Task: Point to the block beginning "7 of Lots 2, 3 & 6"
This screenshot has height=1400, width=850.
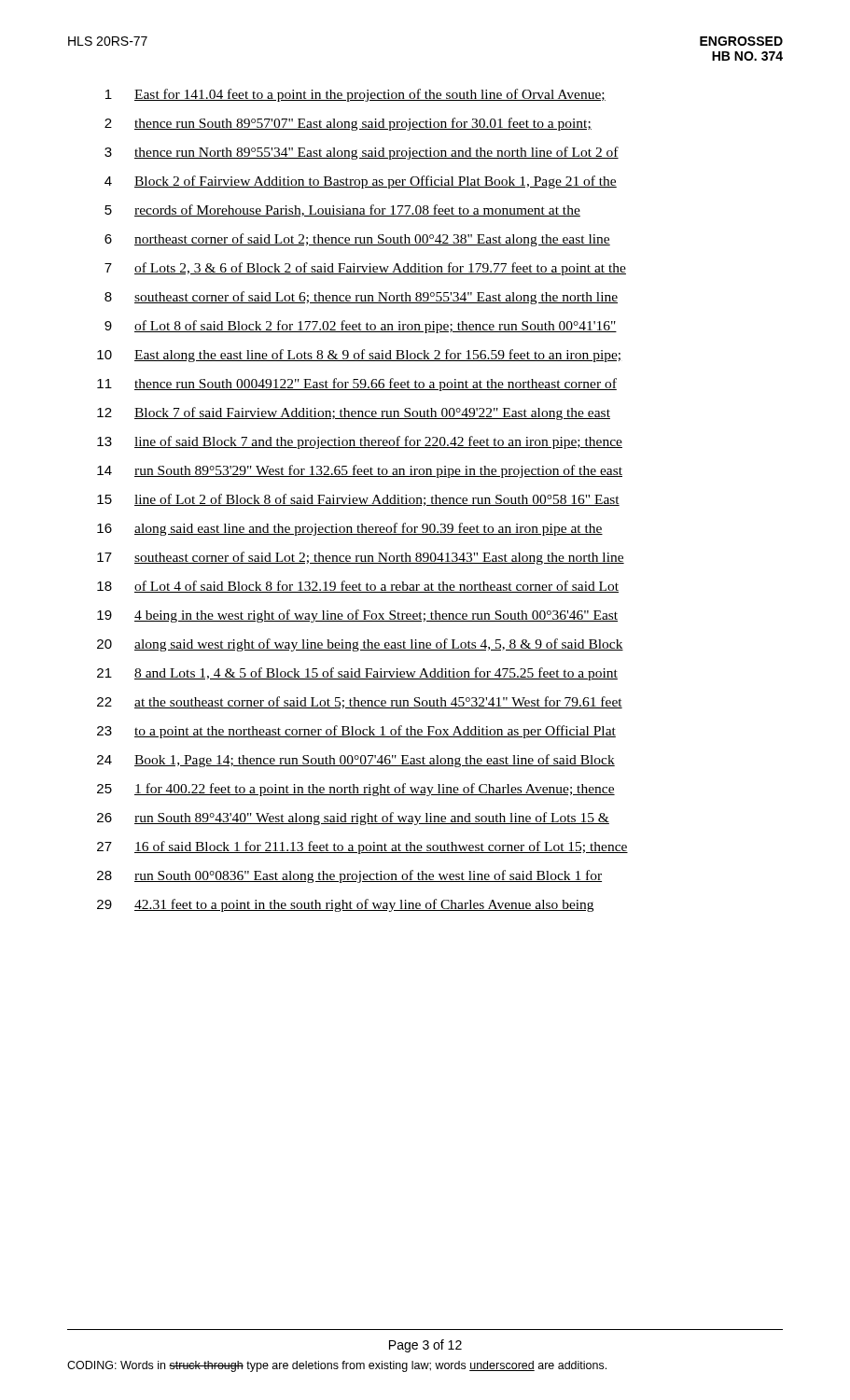Action: pyautogui.click(x=425, y=268)
